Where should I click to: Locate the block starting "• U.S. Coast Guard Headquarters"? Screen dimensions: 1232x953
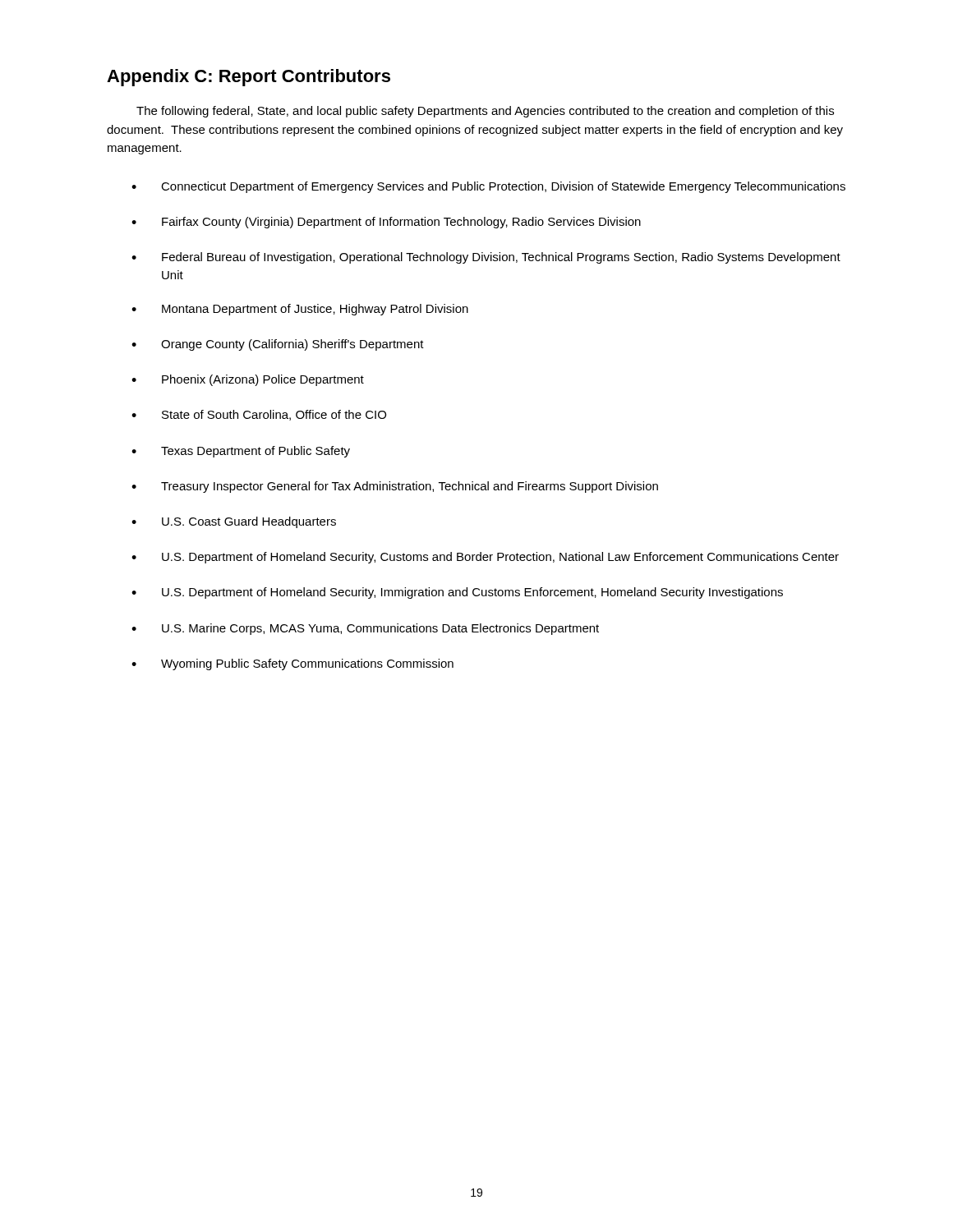tap(234, 522)
